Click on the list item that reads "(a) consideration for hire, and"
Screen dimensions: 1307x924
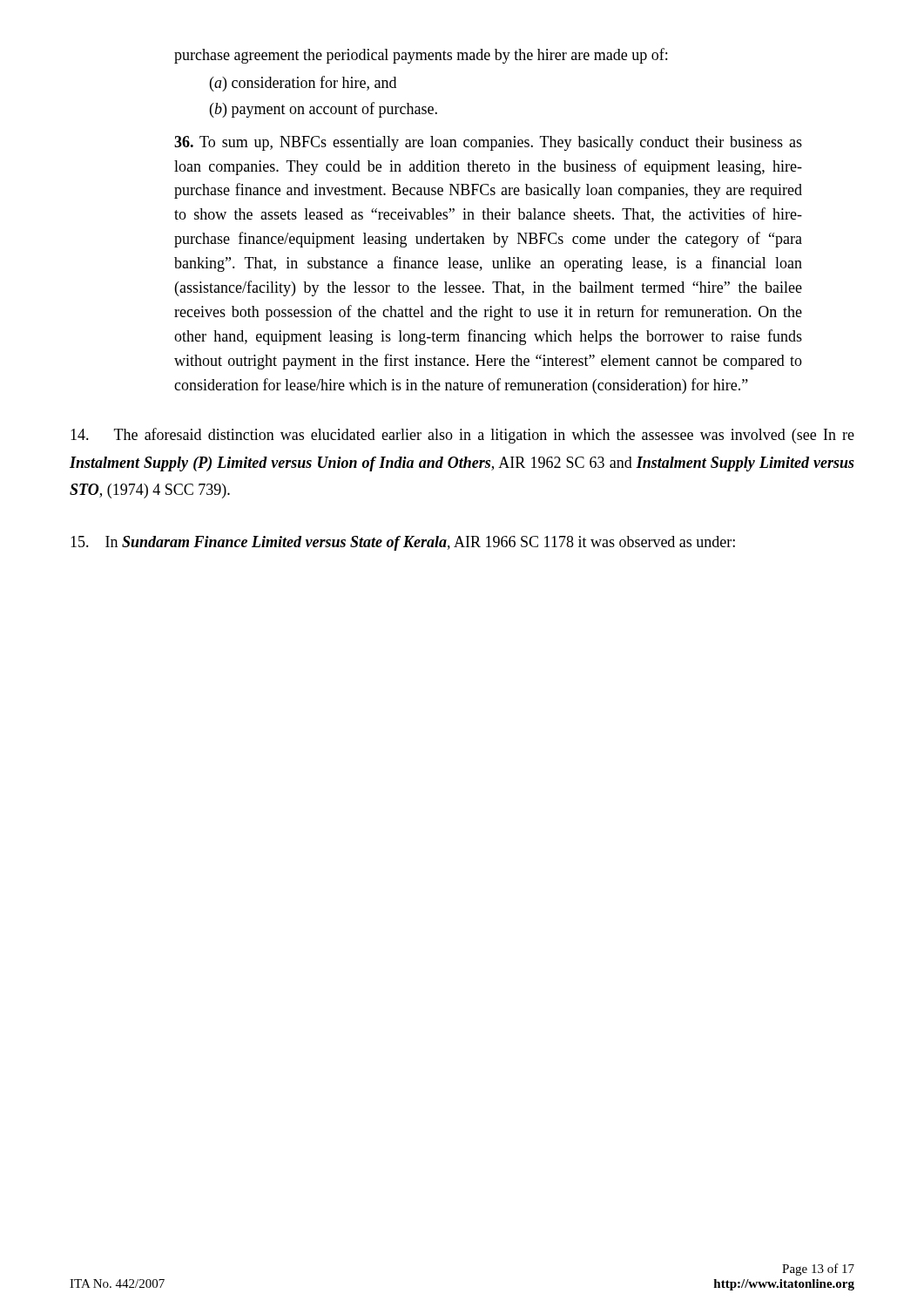(x=303, y=83)
